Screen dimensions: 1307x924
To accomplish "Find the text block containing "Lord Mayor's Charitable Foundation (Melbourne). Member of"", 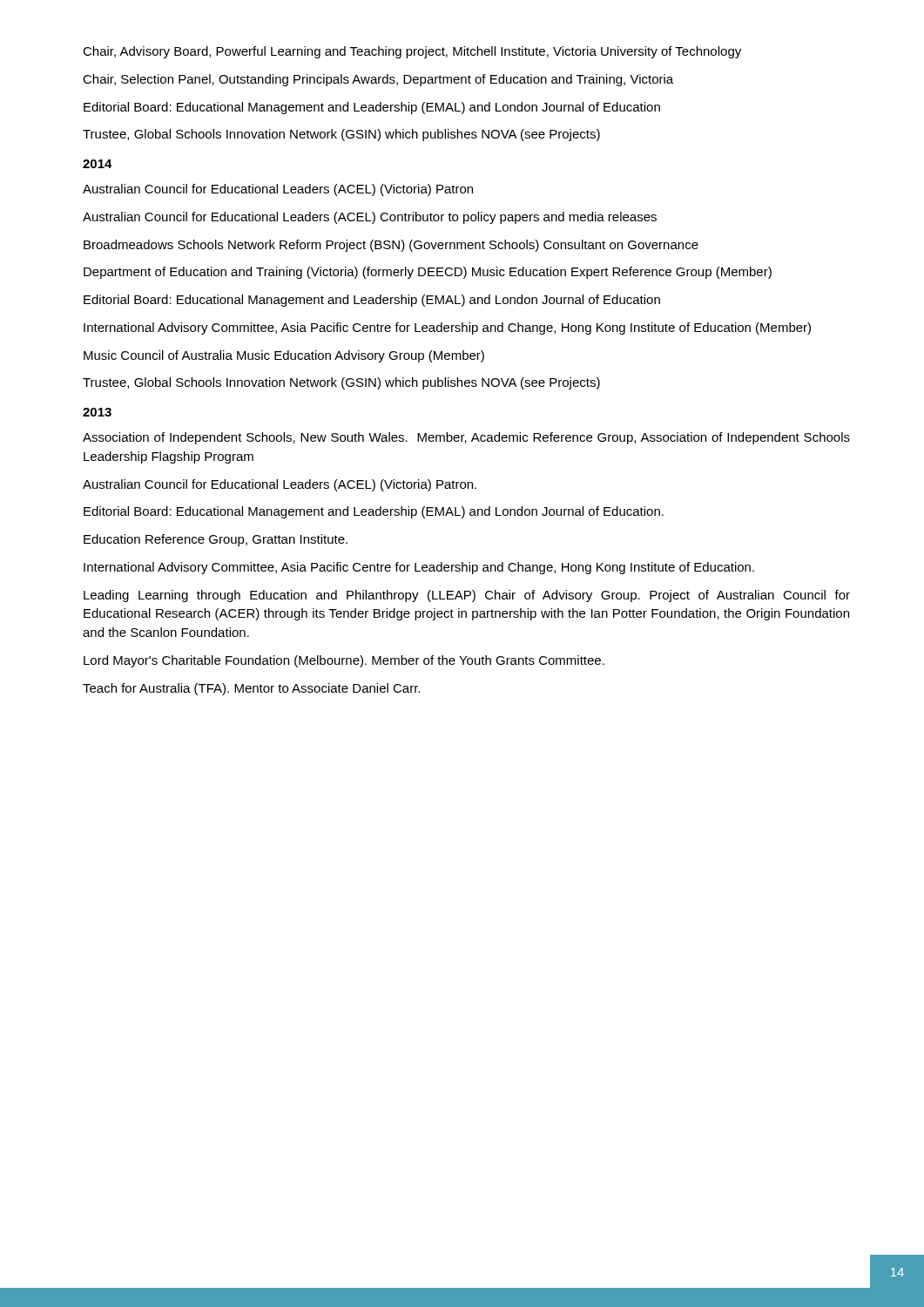I will click(344, 660).
